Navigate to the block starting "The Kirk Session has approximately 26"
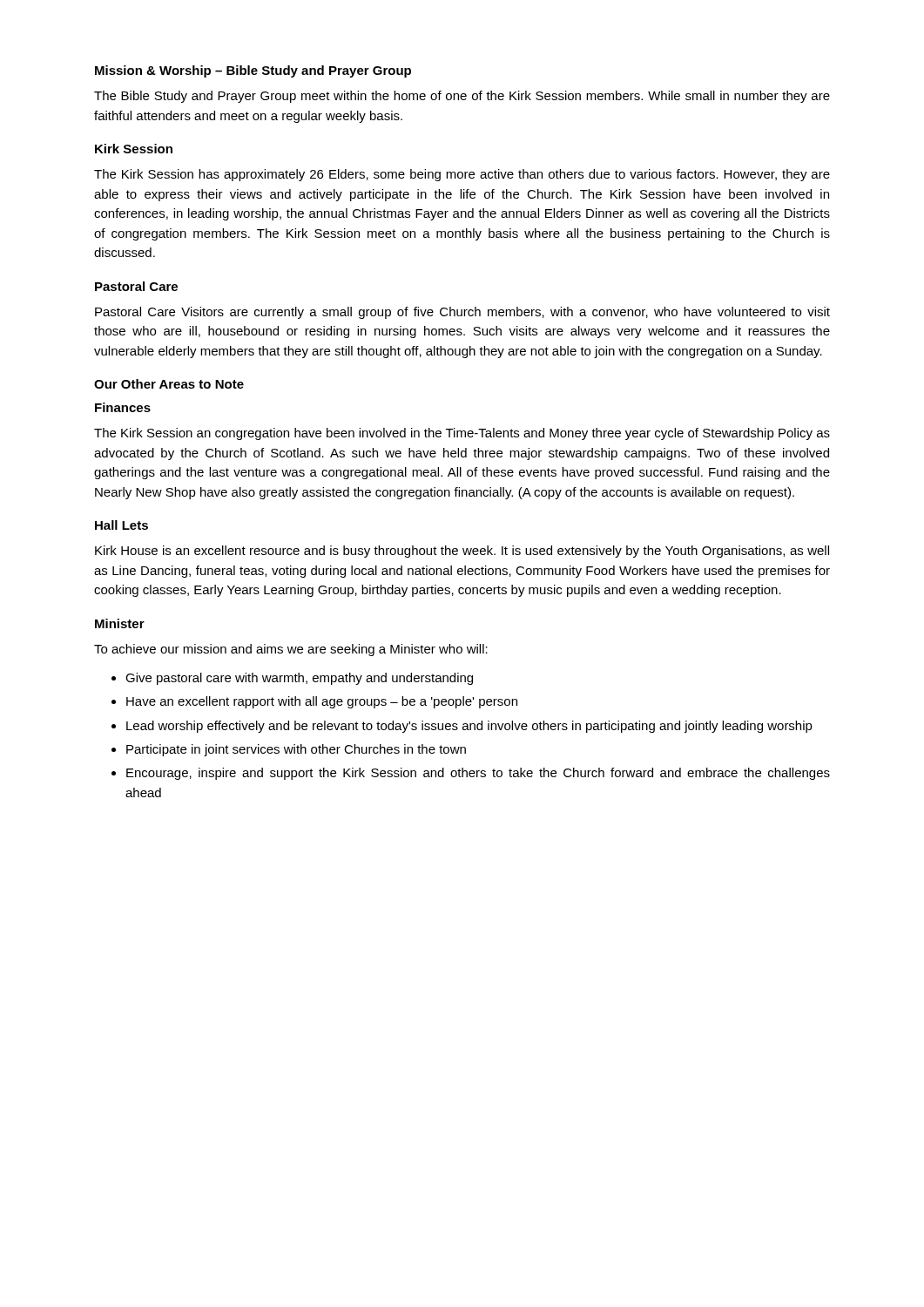This screenshot has width=924, height=1307. click(462, 213)
